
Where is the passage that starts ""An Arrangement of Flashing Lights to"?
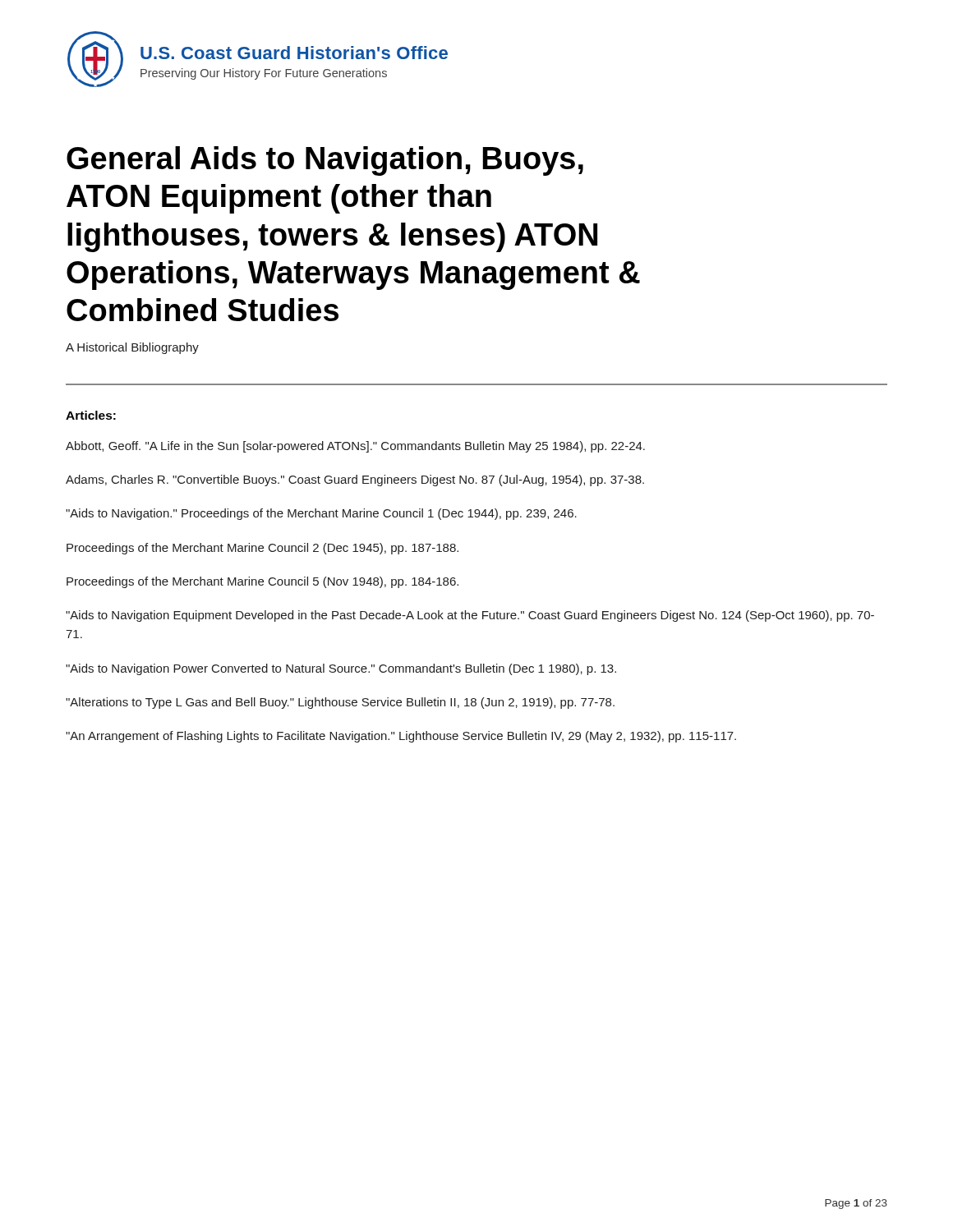pyautogui.click(x=401, y=736)
